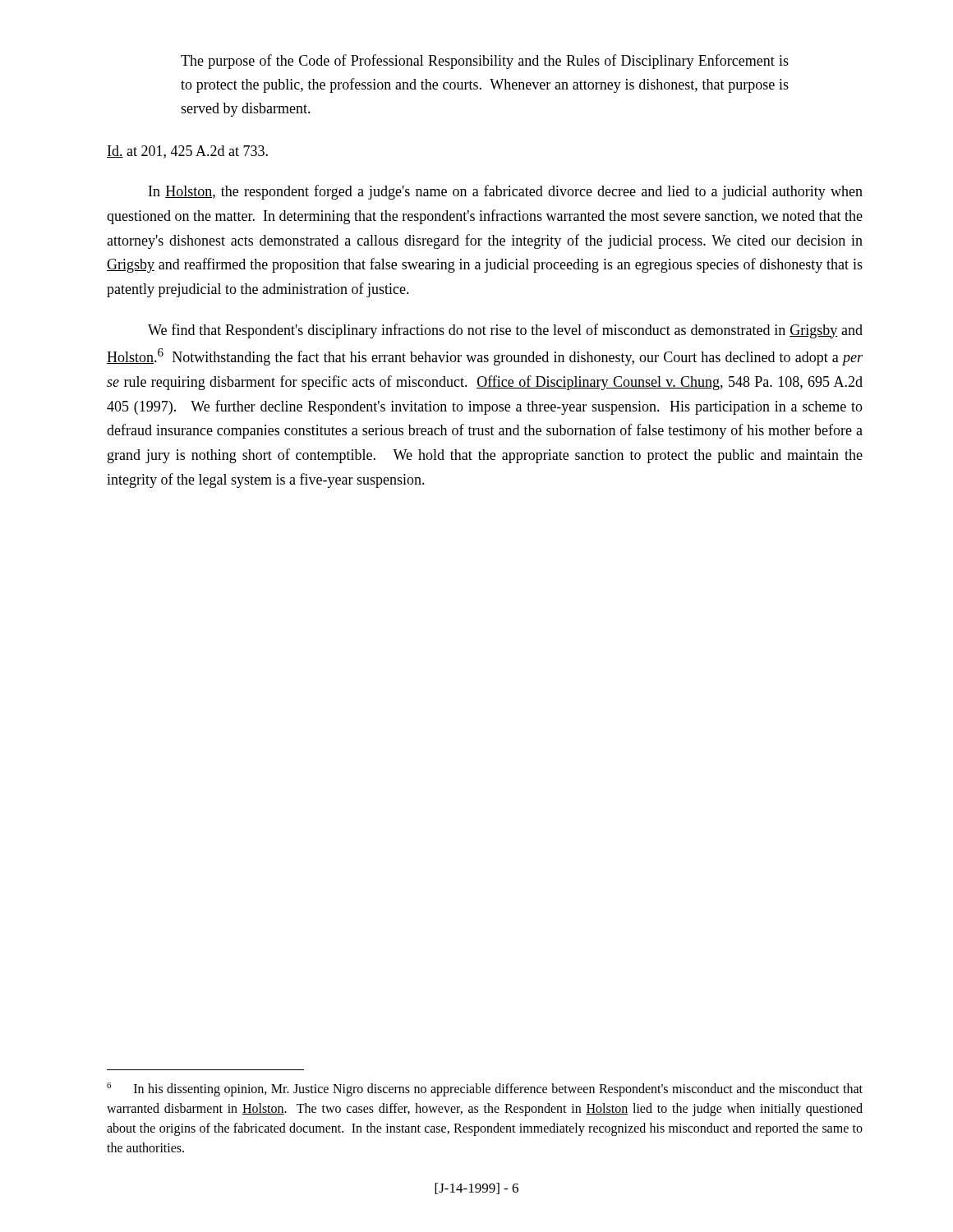Point to the region starting "6 In his dissenting opinion, Mr. Justice Nigro"
Viewport: 953px width, 1232px height.
pos(485,1117)
